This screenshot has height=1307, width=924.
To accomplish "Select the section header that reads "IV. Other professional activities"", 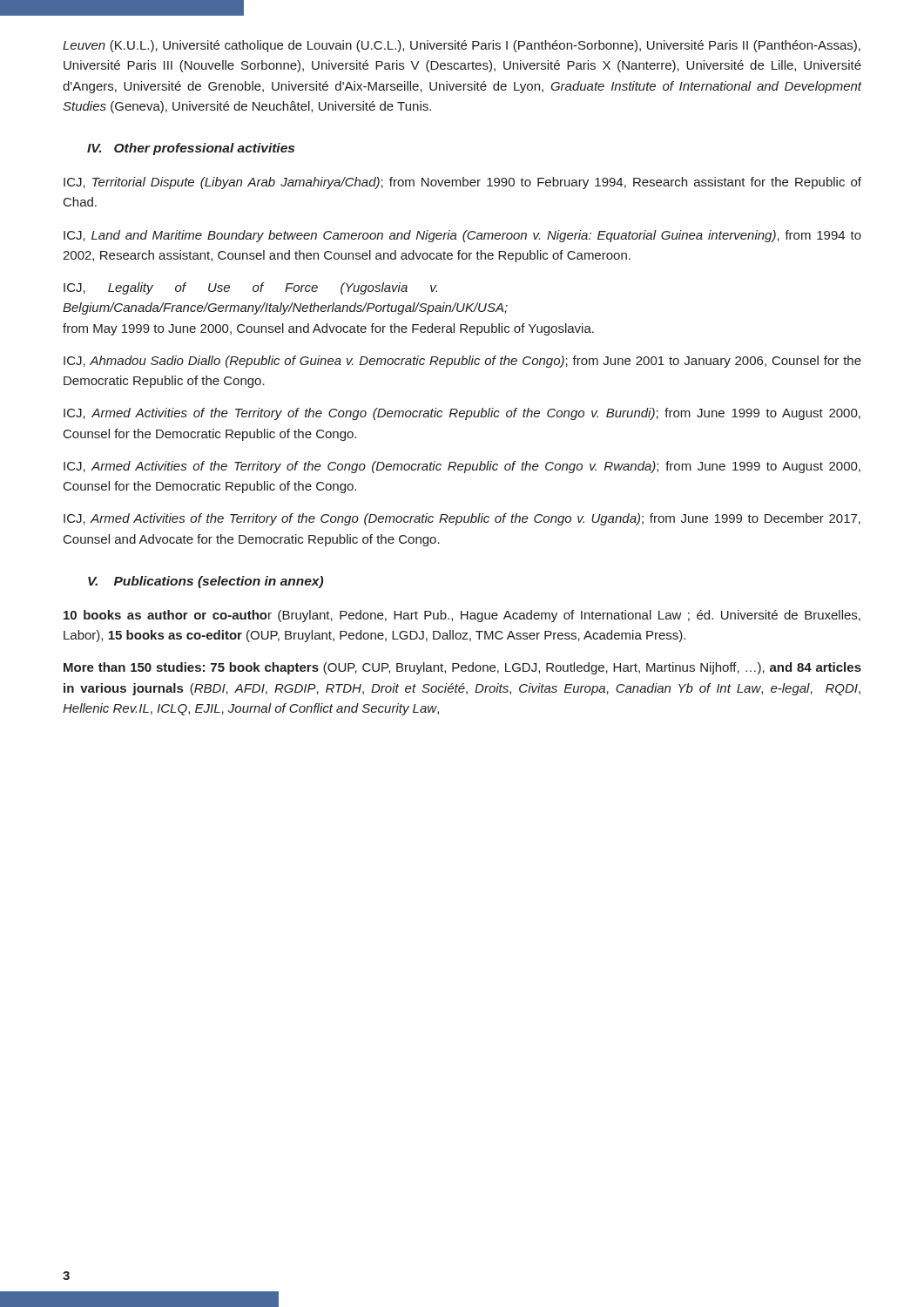I will coord(191,148).
